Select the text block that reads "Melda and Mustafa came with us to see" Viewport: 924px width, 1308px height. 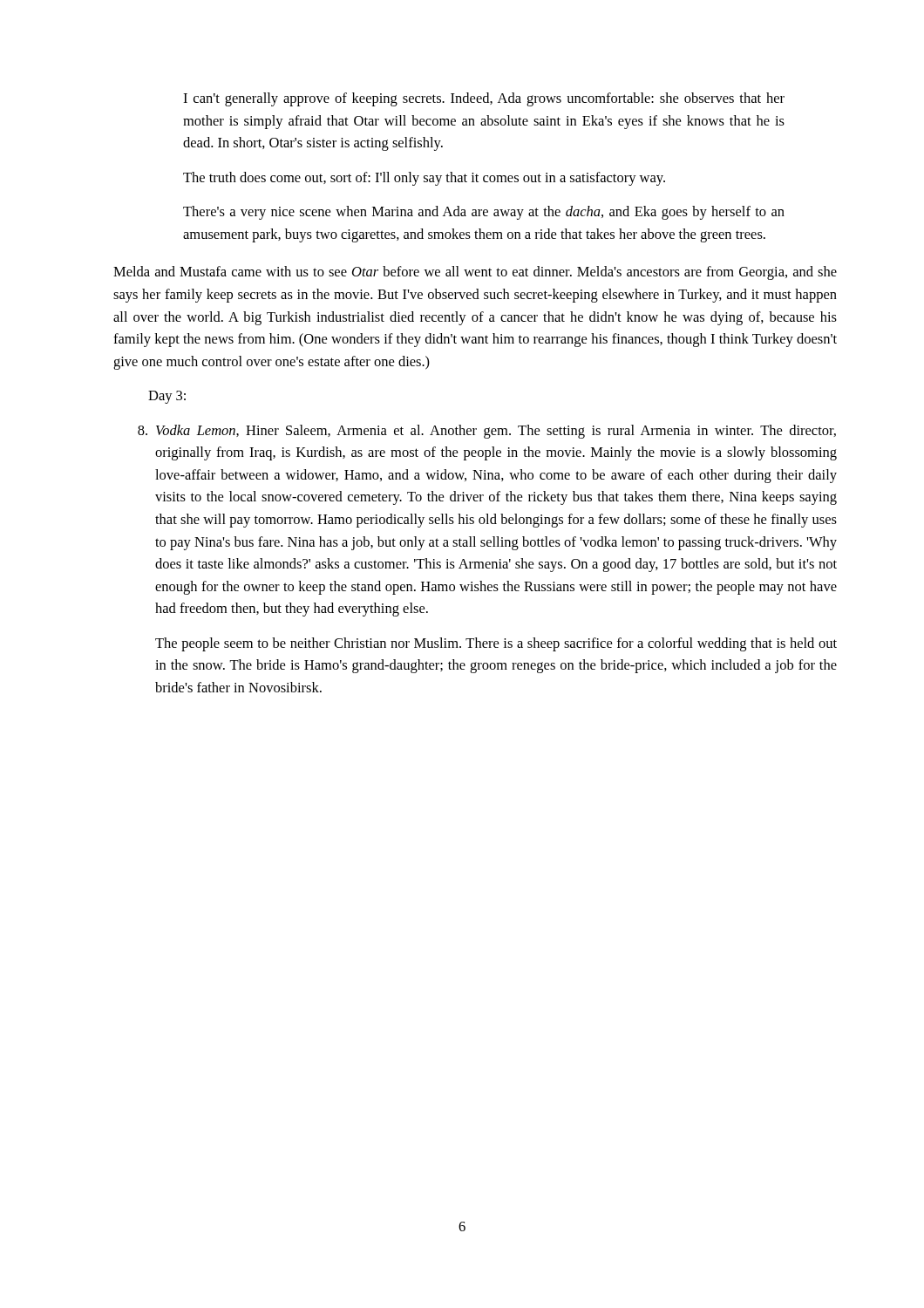pyautogui.click(x=475, y=317)
